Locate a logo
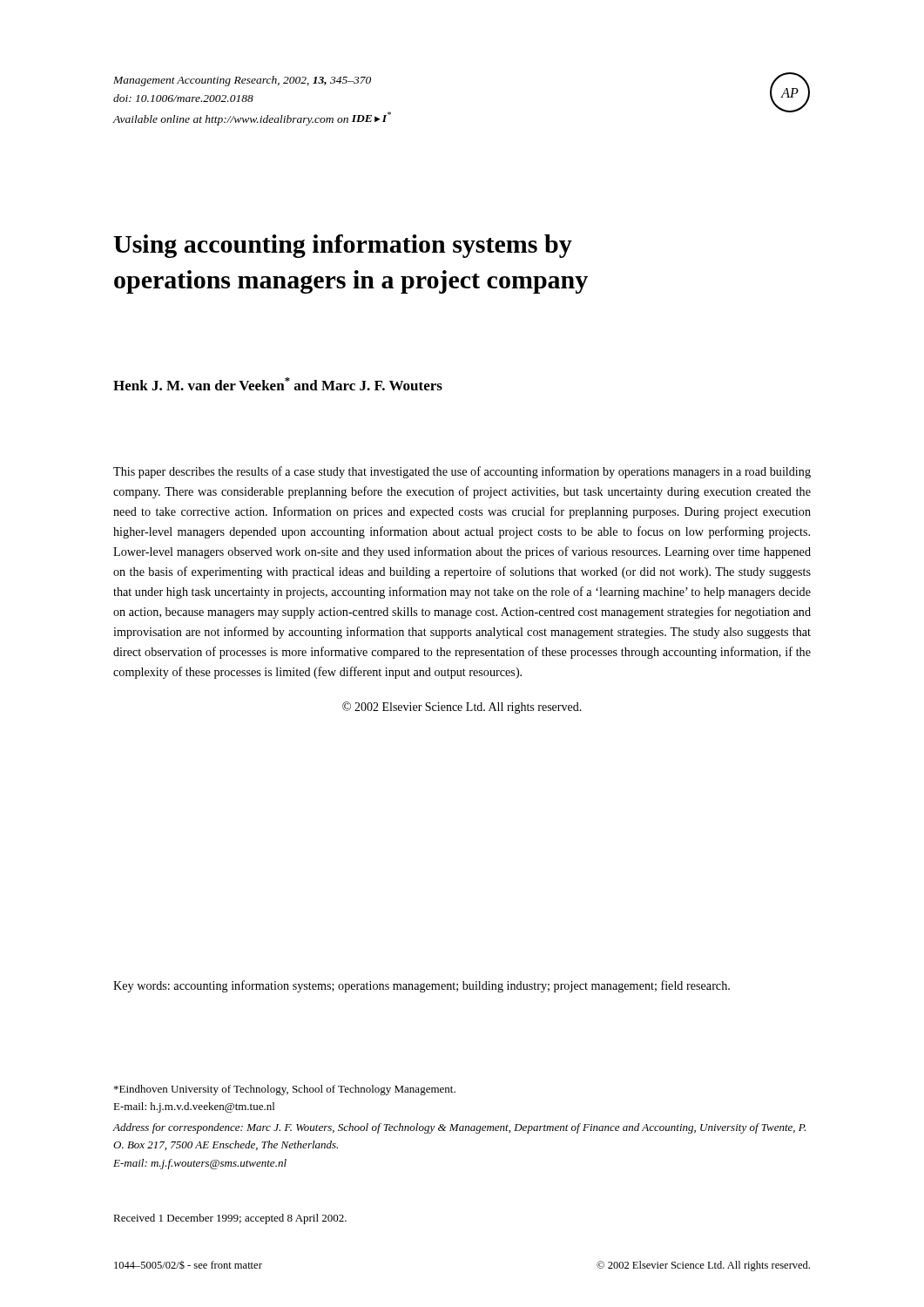 pos(790,94)
